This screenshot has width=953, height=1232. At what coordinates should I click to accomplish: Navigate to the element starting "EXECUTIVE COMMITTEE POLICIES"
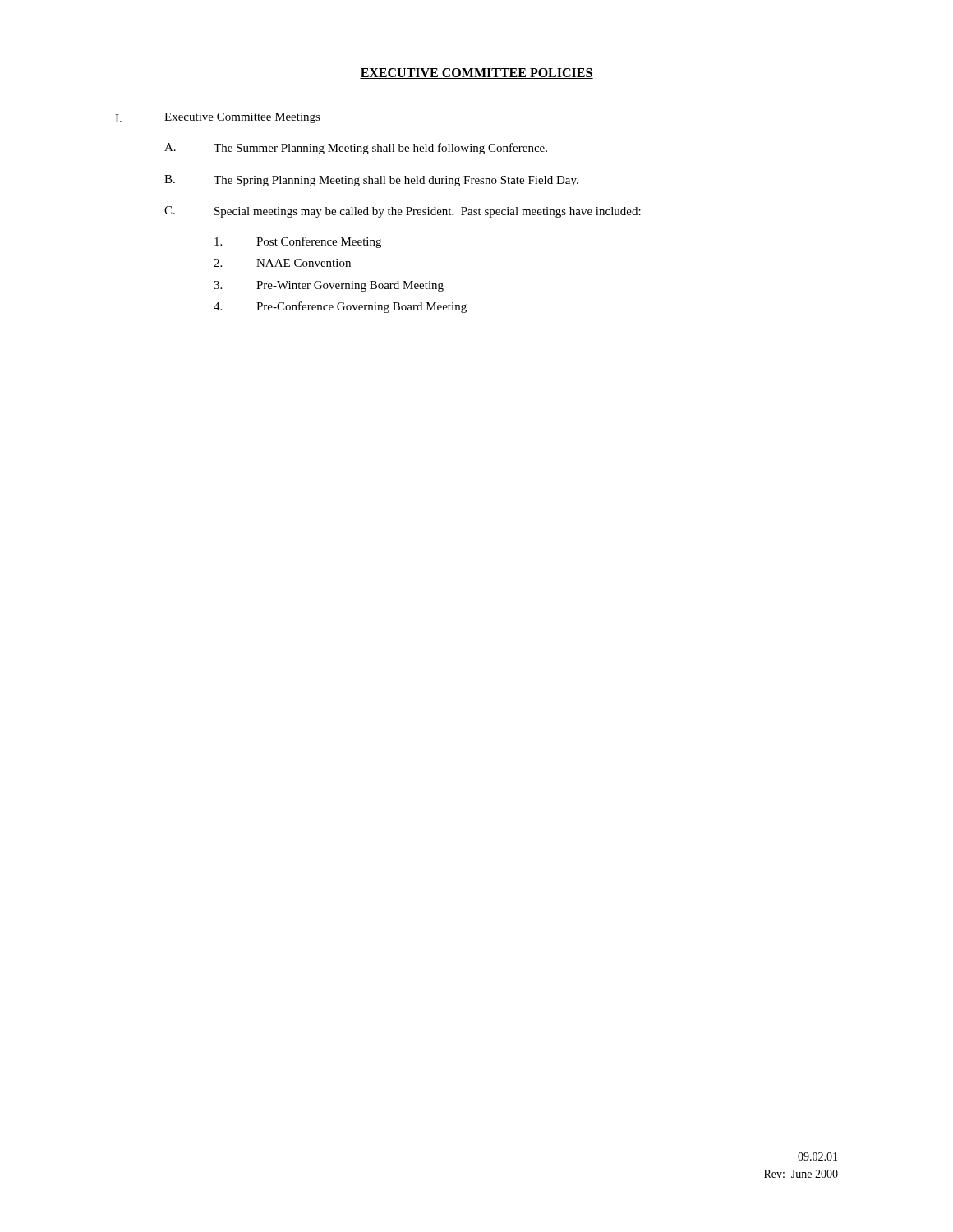pyautogui.click(x=476, y=73)
